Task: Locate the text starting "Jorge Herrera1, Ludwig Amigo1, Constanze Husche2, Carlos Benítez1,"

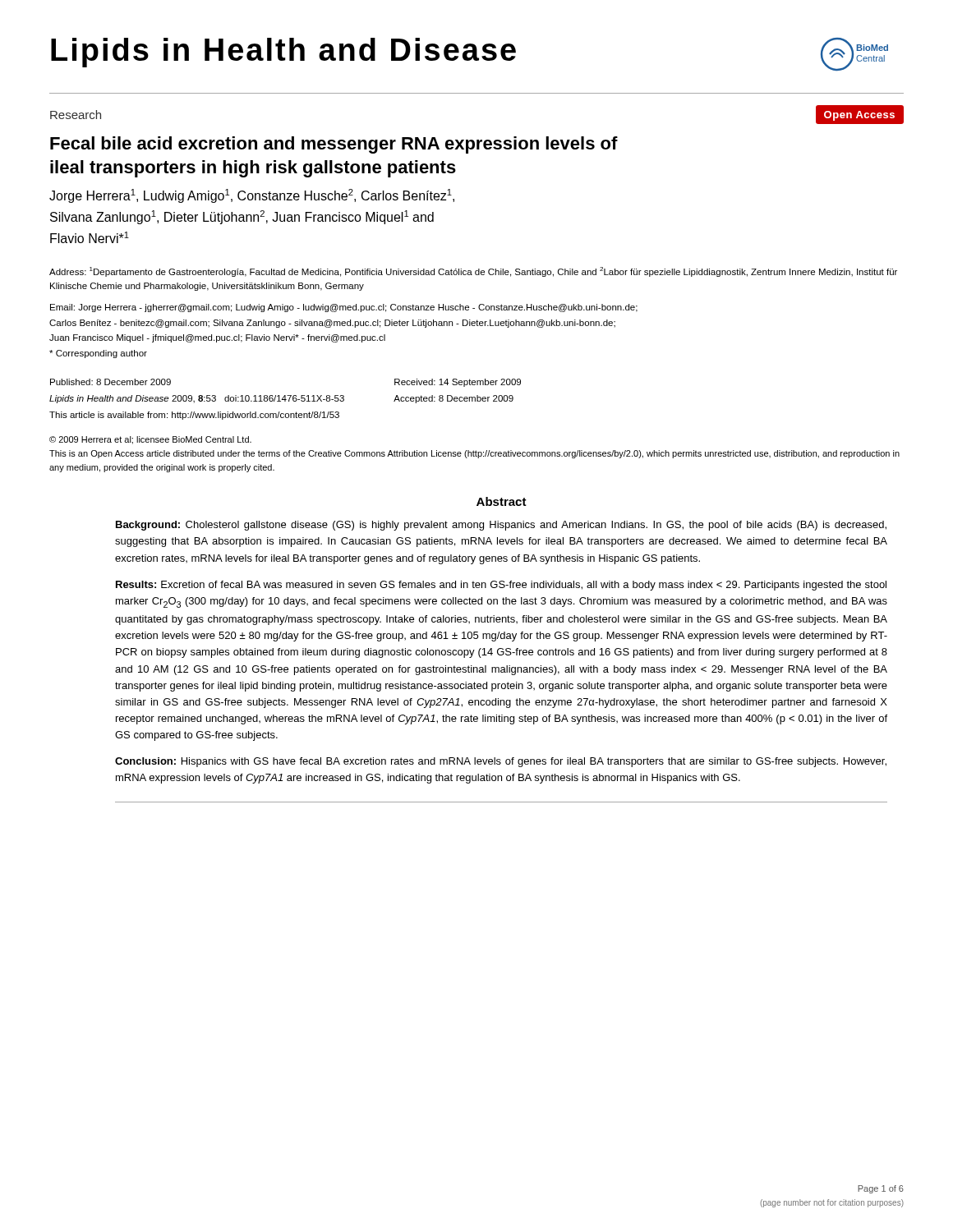Action: [252, 217]
